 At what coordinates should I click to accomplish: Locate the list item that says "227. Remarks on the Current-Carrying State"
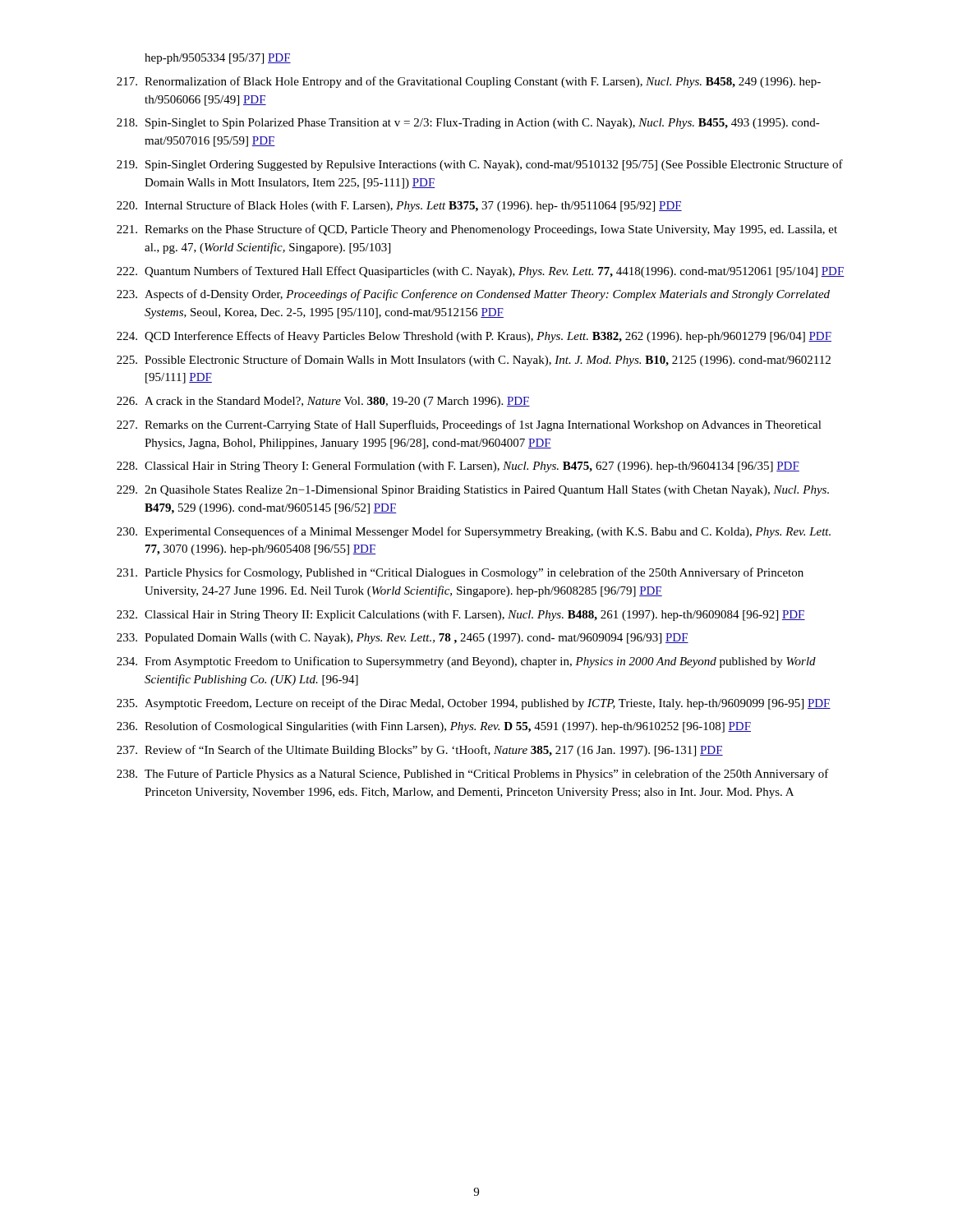(476, 434)
